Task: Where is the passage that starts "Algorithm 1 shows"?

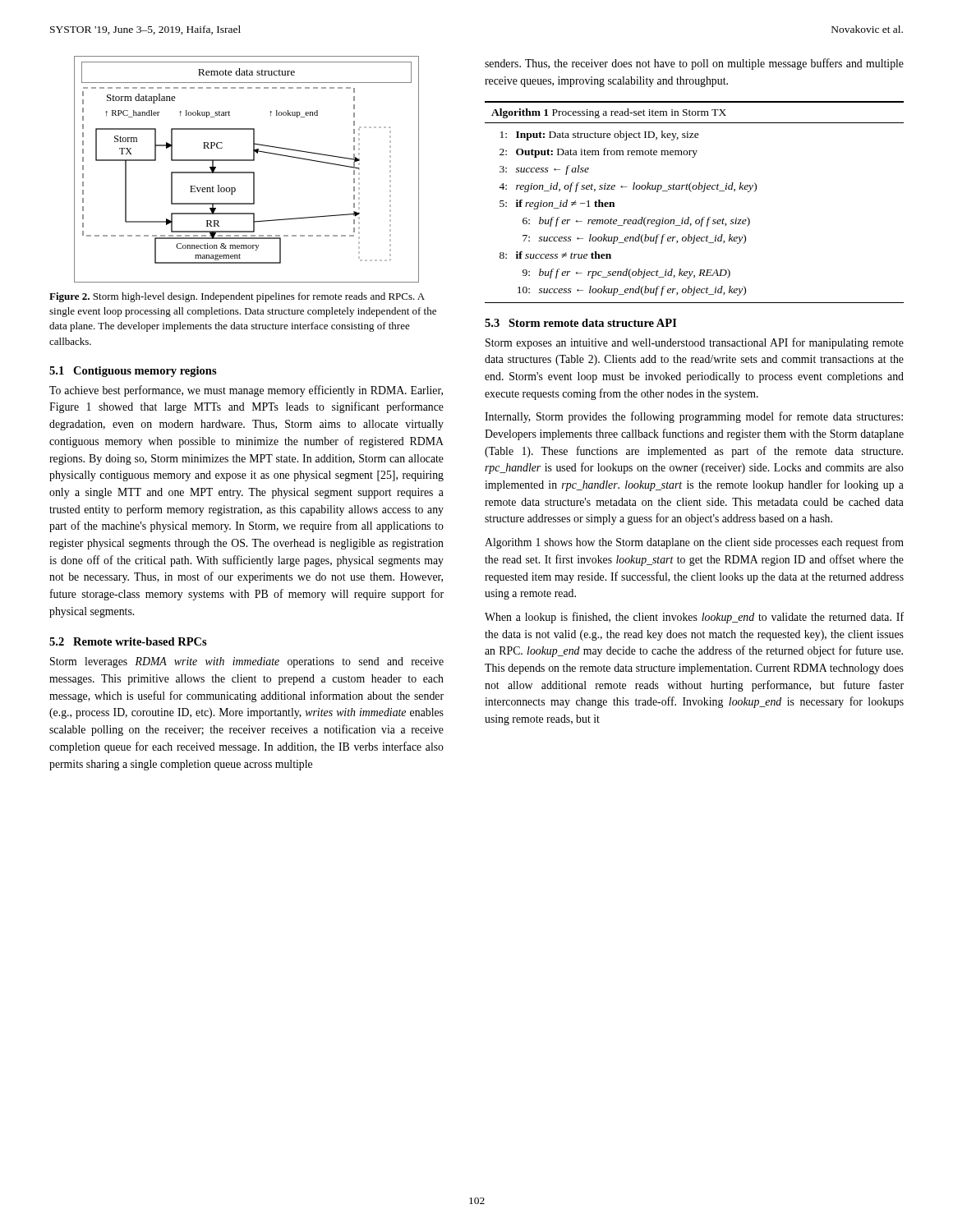Action: [694, 568]
